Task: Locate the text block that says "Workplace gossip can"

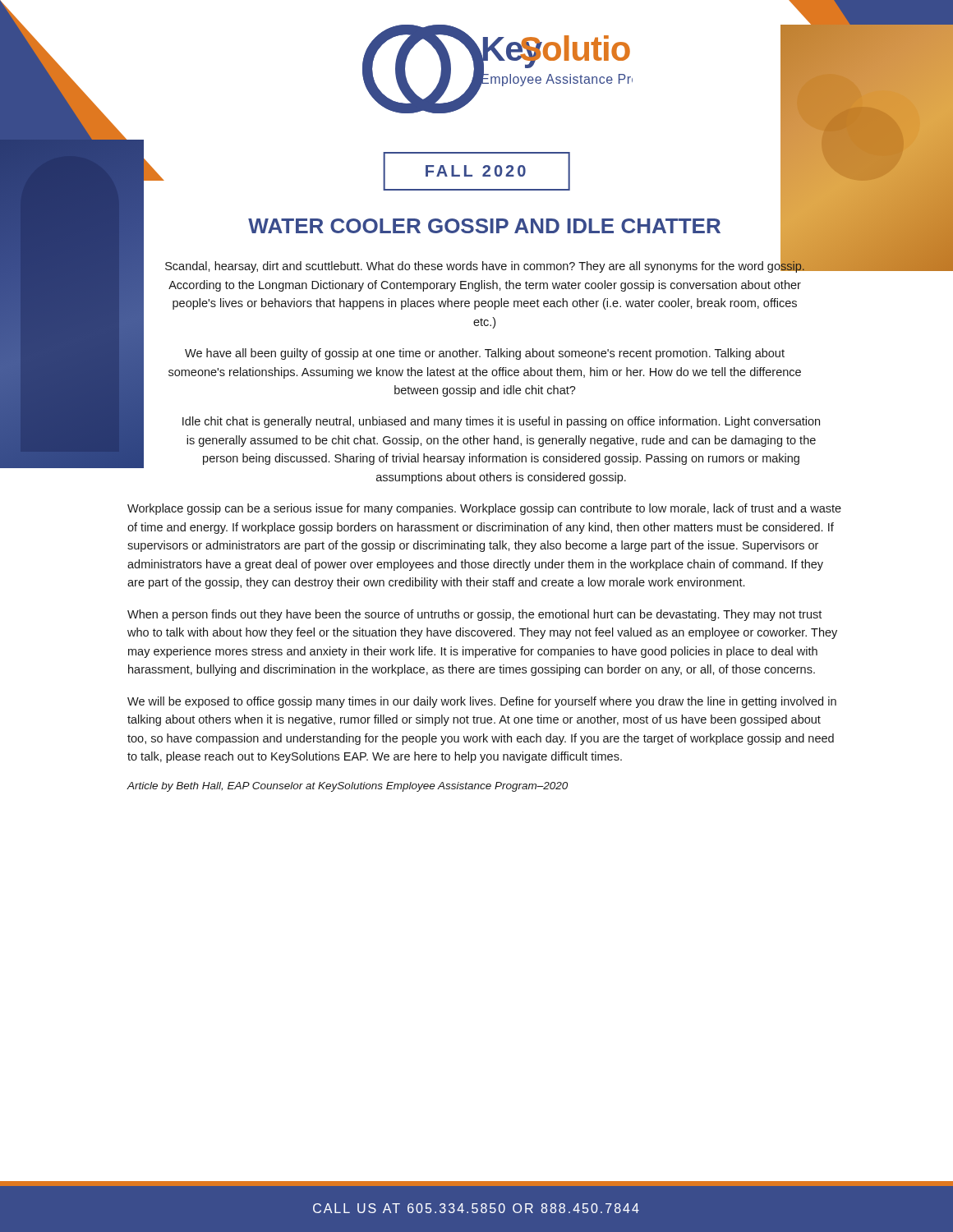Action: tap(484, 546)
